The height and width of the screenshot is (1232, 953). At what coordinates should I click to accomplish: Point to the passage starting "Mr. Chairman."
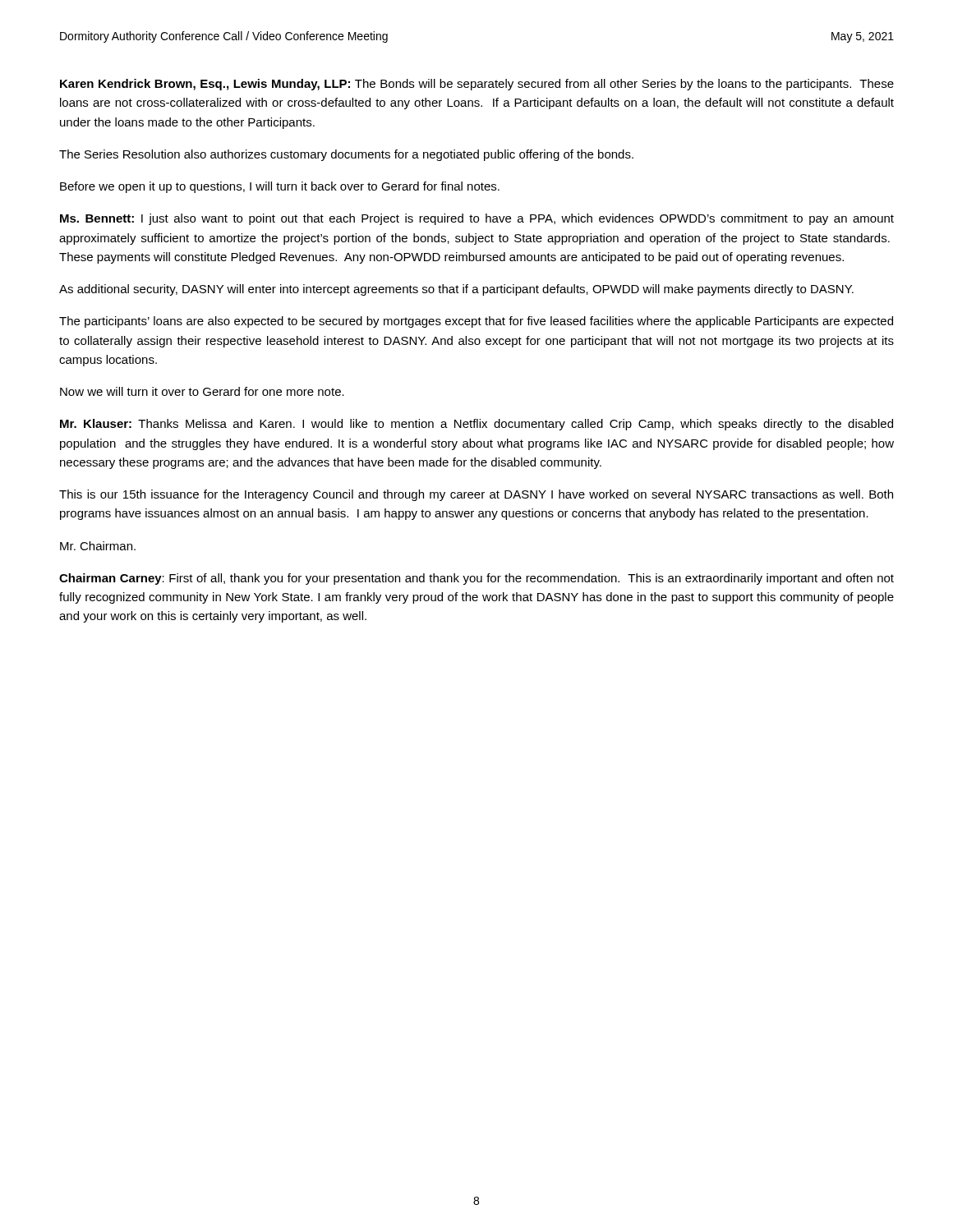tap(98, 545)
